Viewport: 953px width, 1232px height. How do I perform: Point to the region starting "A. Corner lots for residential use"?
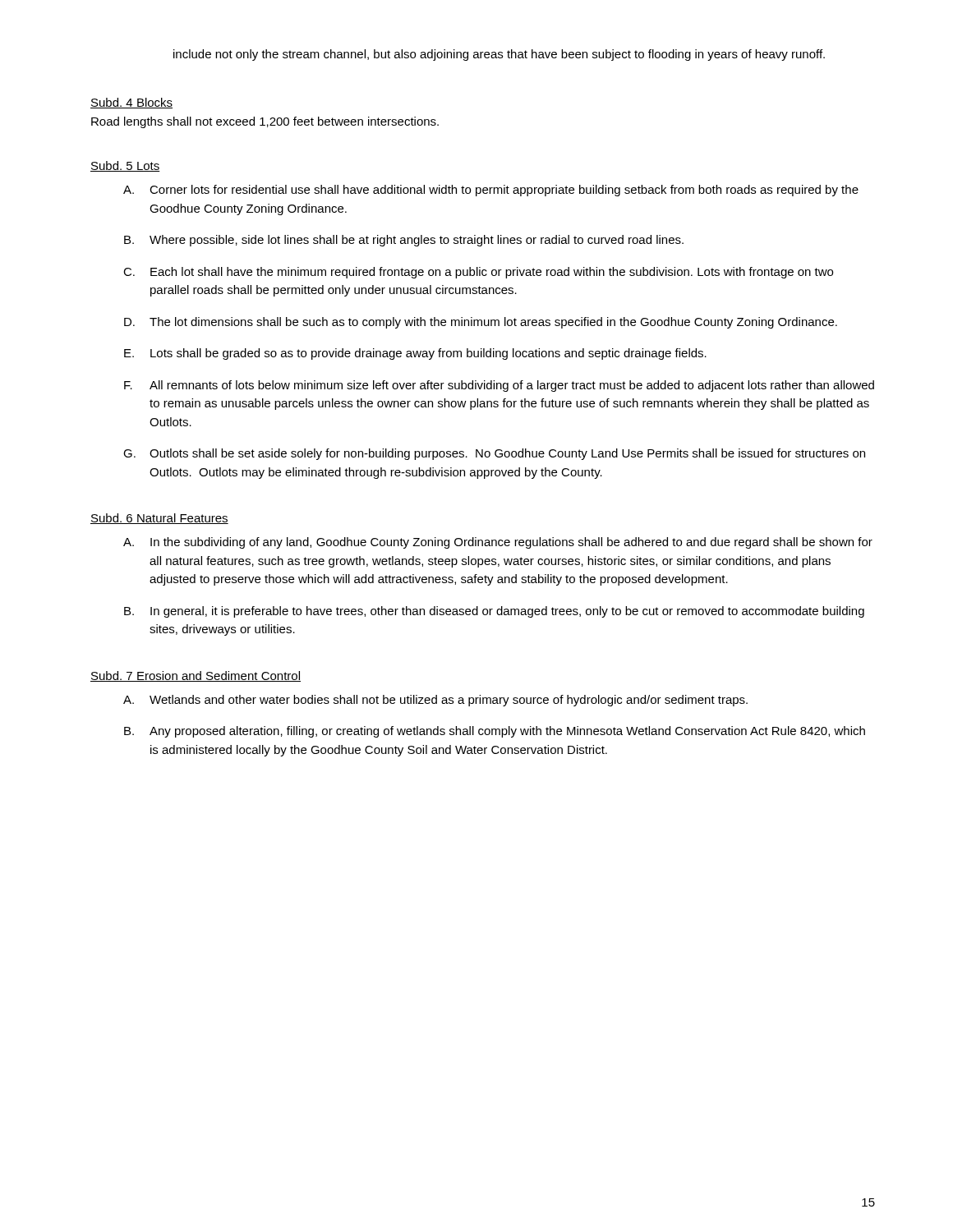(499, 199)
